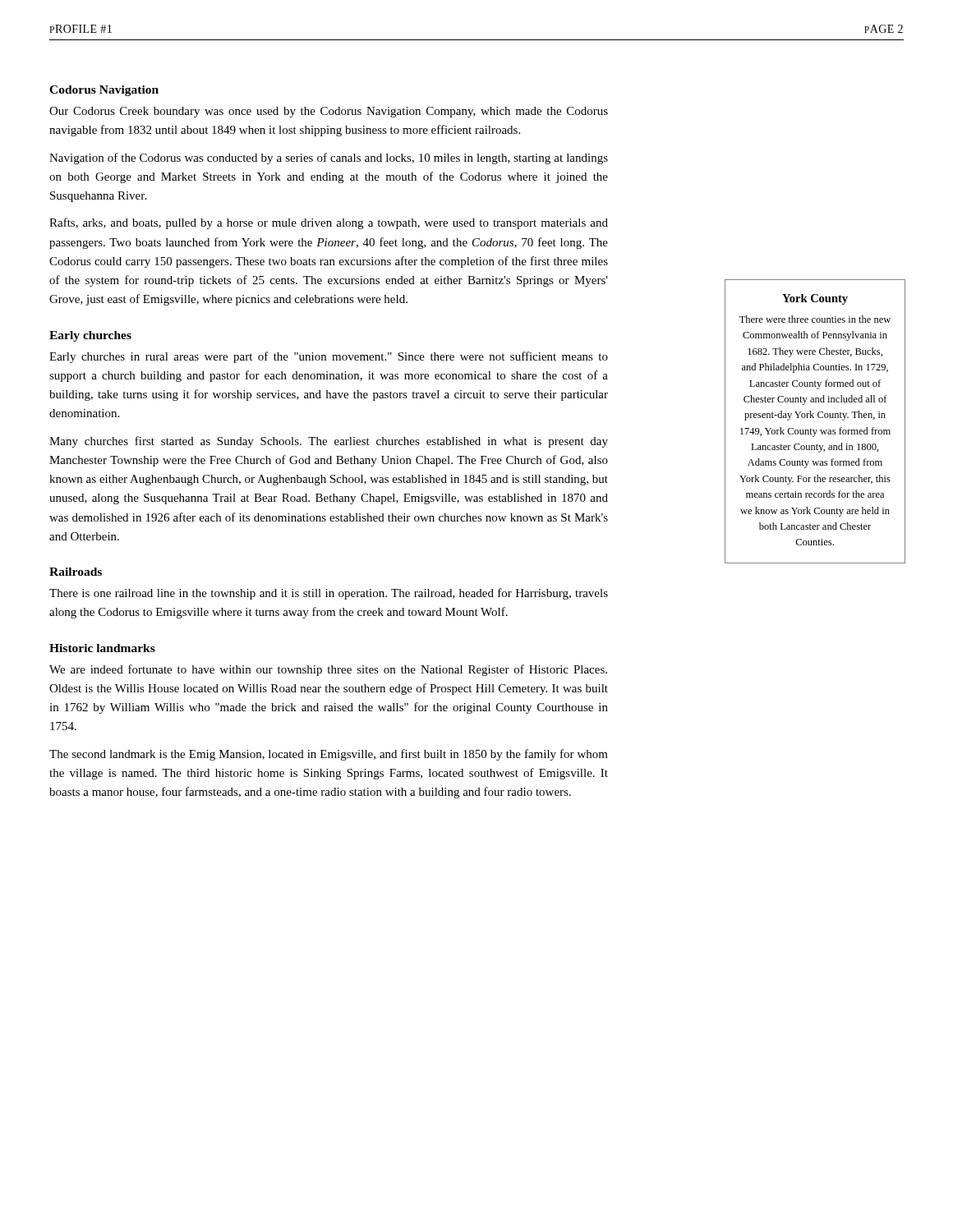Where does it say "Historic landmarks"?

coord(102,647)
